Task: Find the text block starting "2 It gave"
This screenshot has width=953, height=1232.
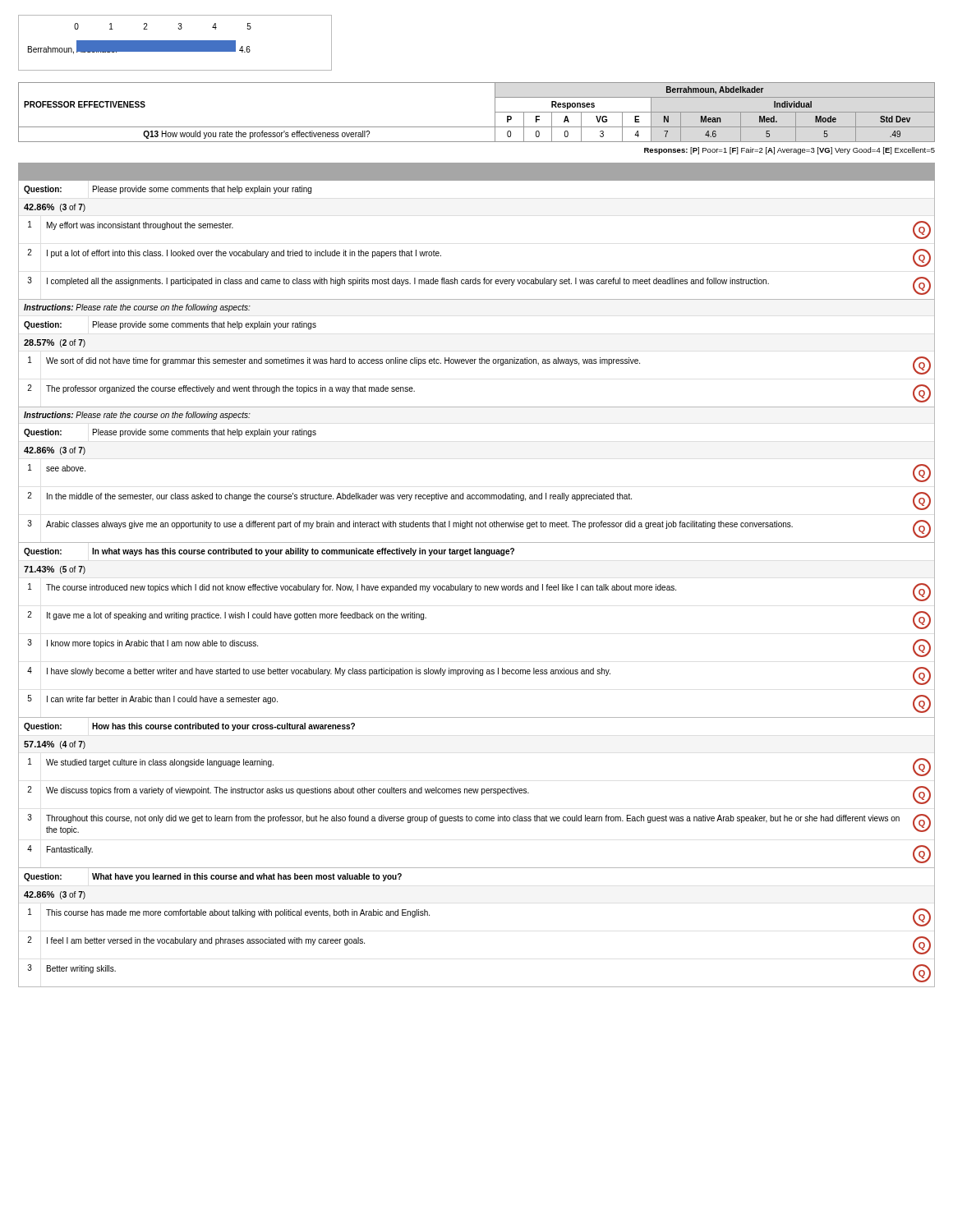Action: (18, 620)
